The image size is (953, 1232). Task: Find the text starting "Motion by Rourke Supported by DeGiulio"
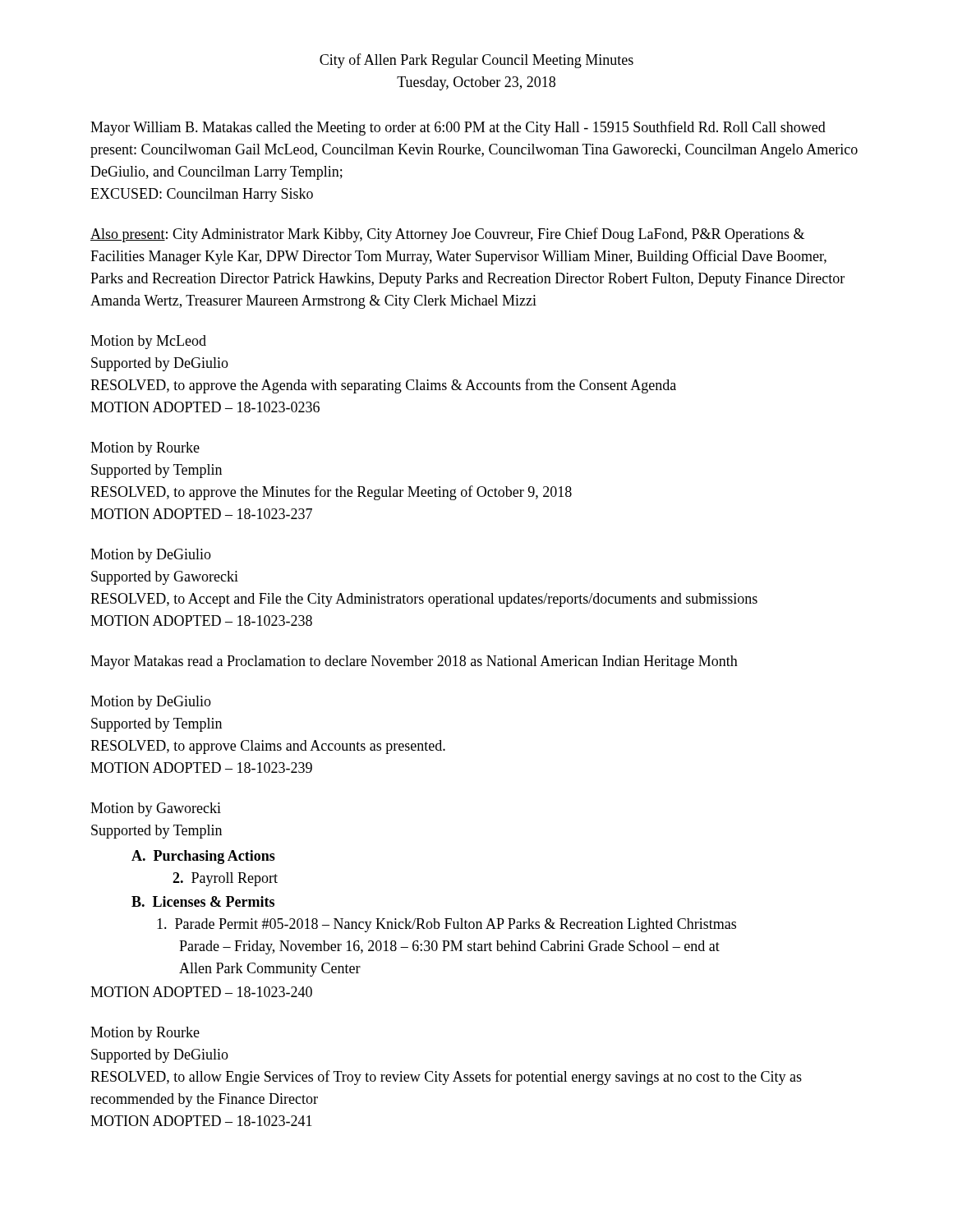(x=446, y=1077)
